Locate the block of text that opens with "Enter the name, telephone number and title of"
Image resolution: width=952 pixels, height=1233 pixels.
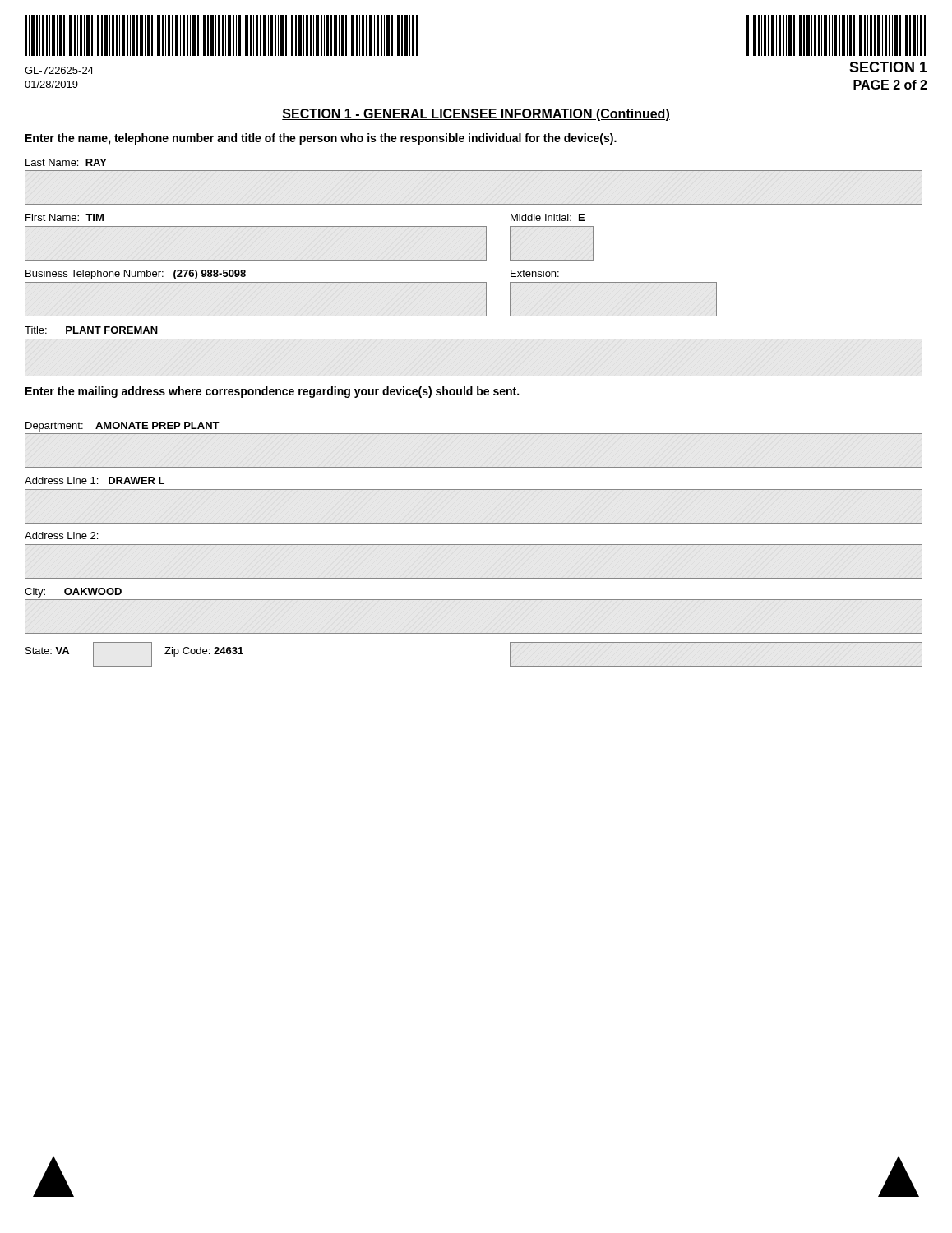(321, 138)
